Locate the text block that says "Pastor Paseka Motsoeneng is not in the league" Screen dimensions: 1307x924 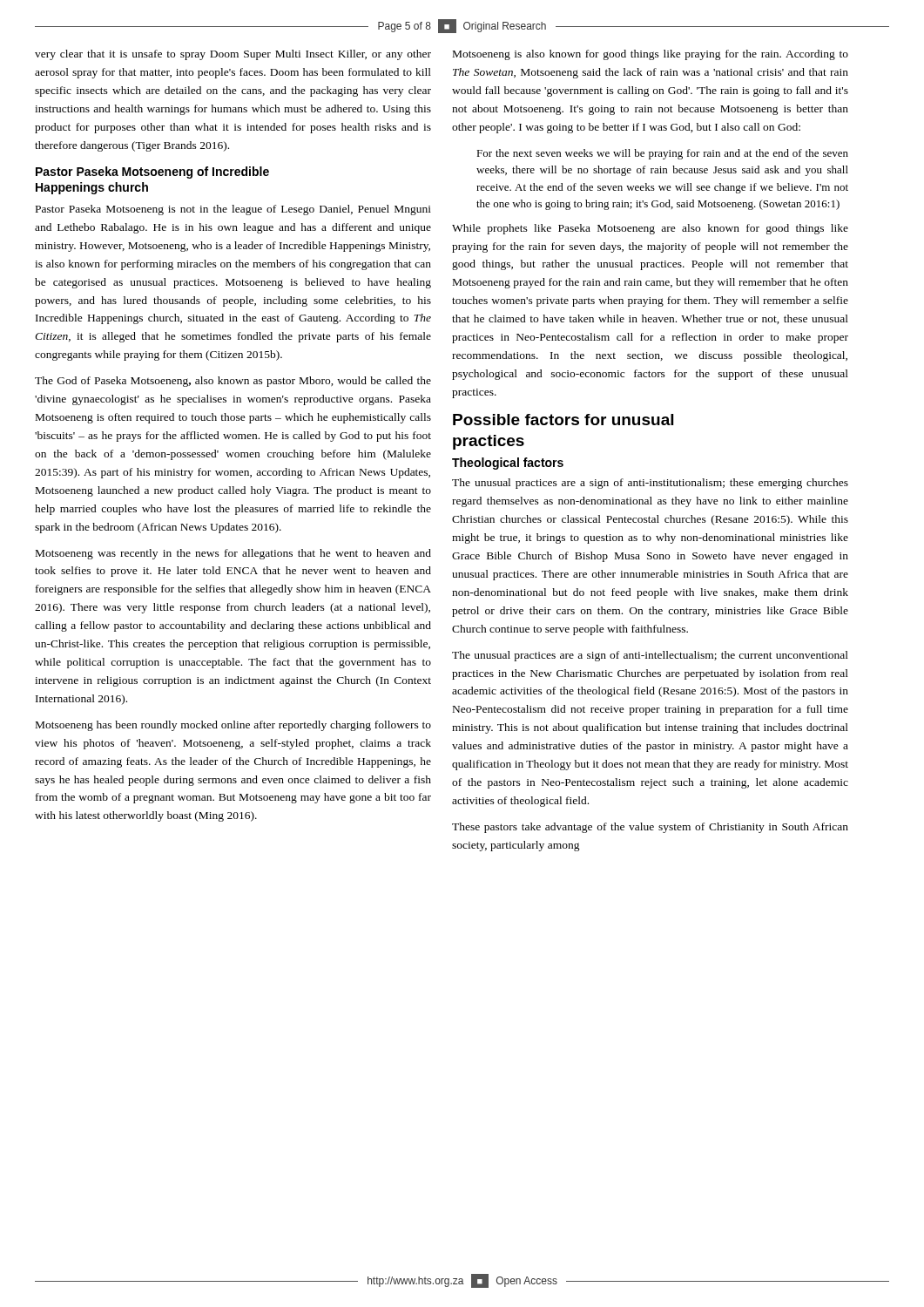click(x=233, y=282)
